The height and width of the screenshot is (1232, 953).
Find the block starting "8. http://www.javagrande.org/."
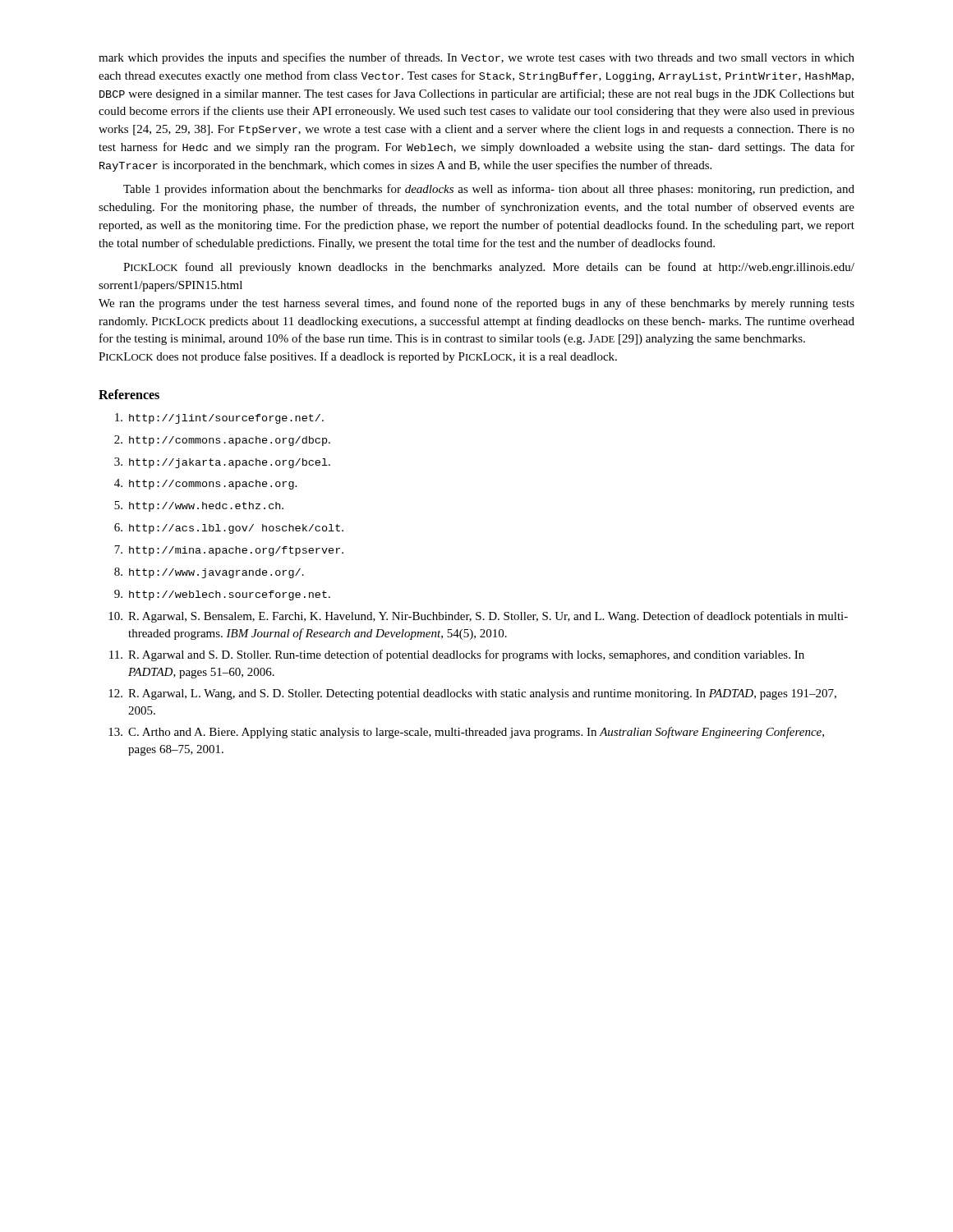point(209,573)
